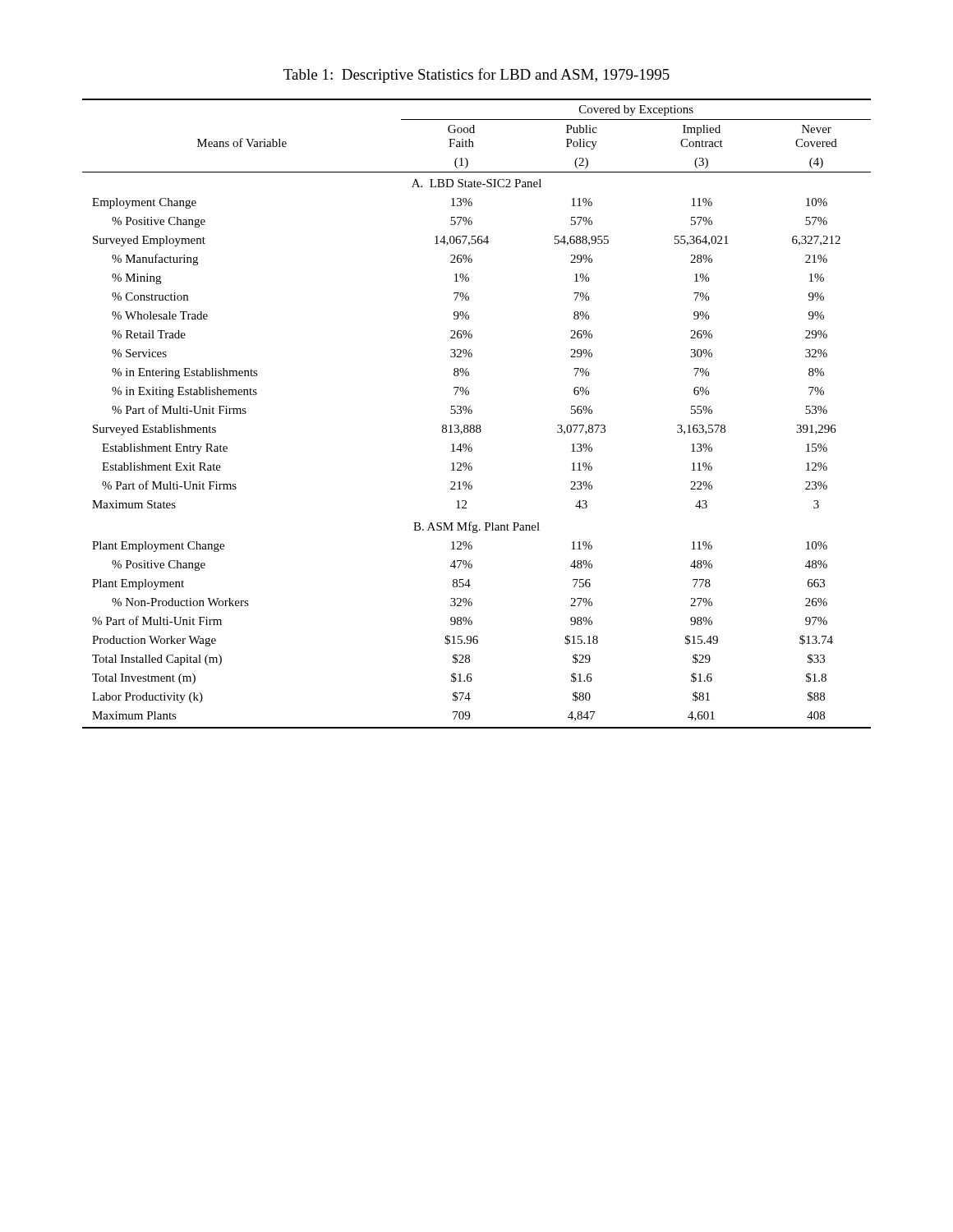Find the title on this page that starts "Table 1: Descriptive"
This screenshot has width=953, height=1232.
click(x=476, y=74)
